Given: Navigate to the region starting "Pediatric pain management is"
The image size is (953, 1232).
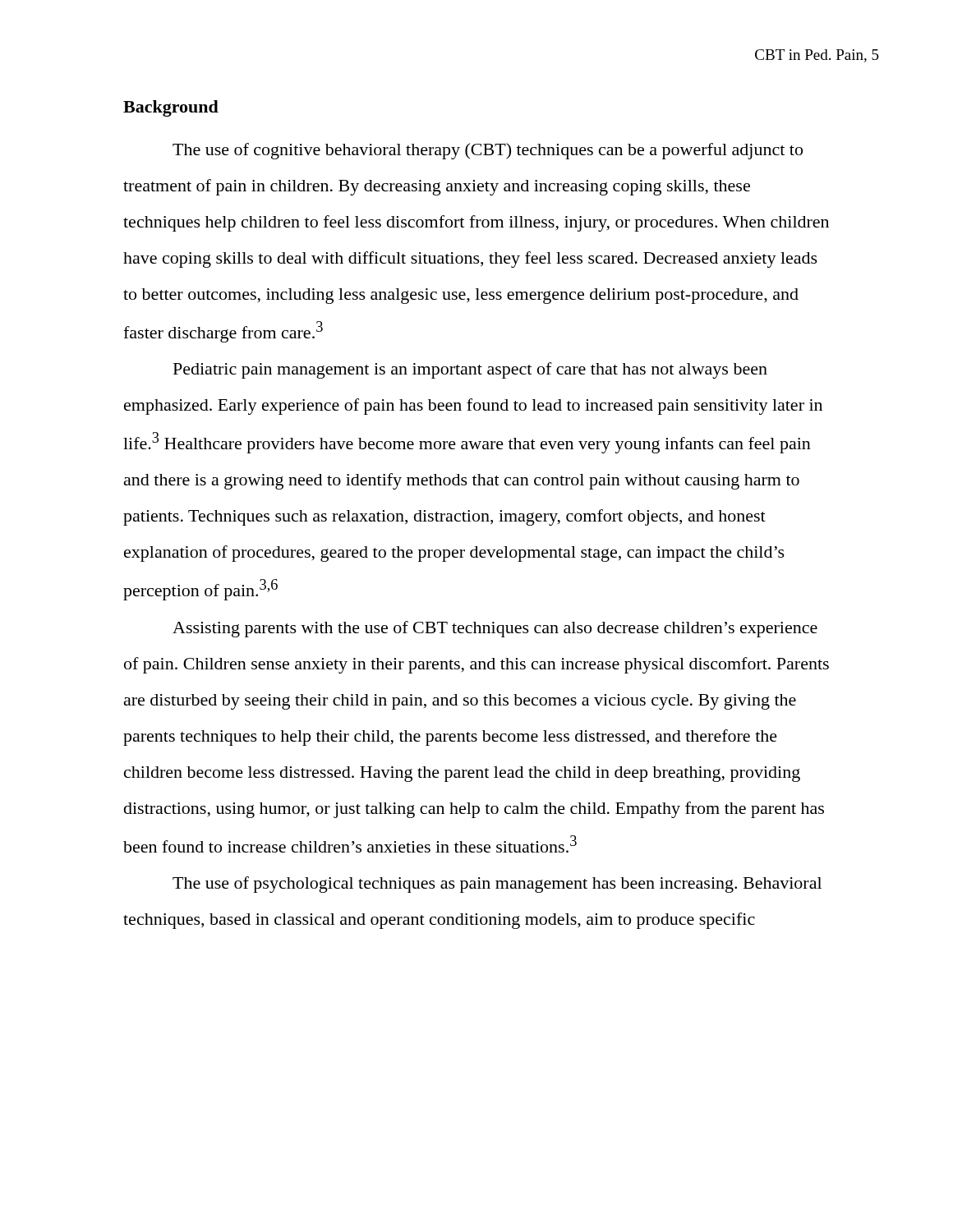Looking at the screenshot, I should point(473,479).
